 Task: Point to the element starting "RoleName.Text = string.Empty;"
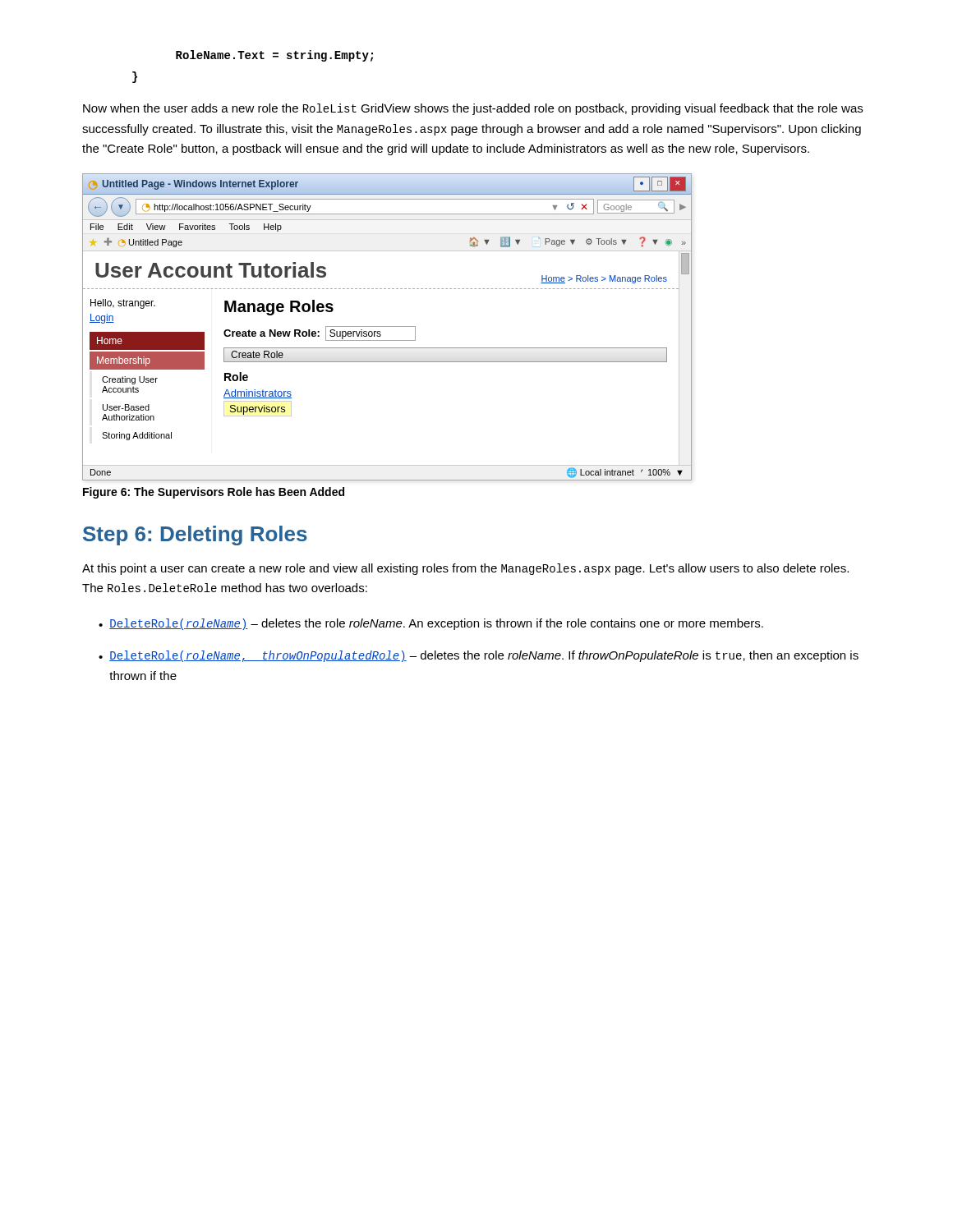(274, 56)
